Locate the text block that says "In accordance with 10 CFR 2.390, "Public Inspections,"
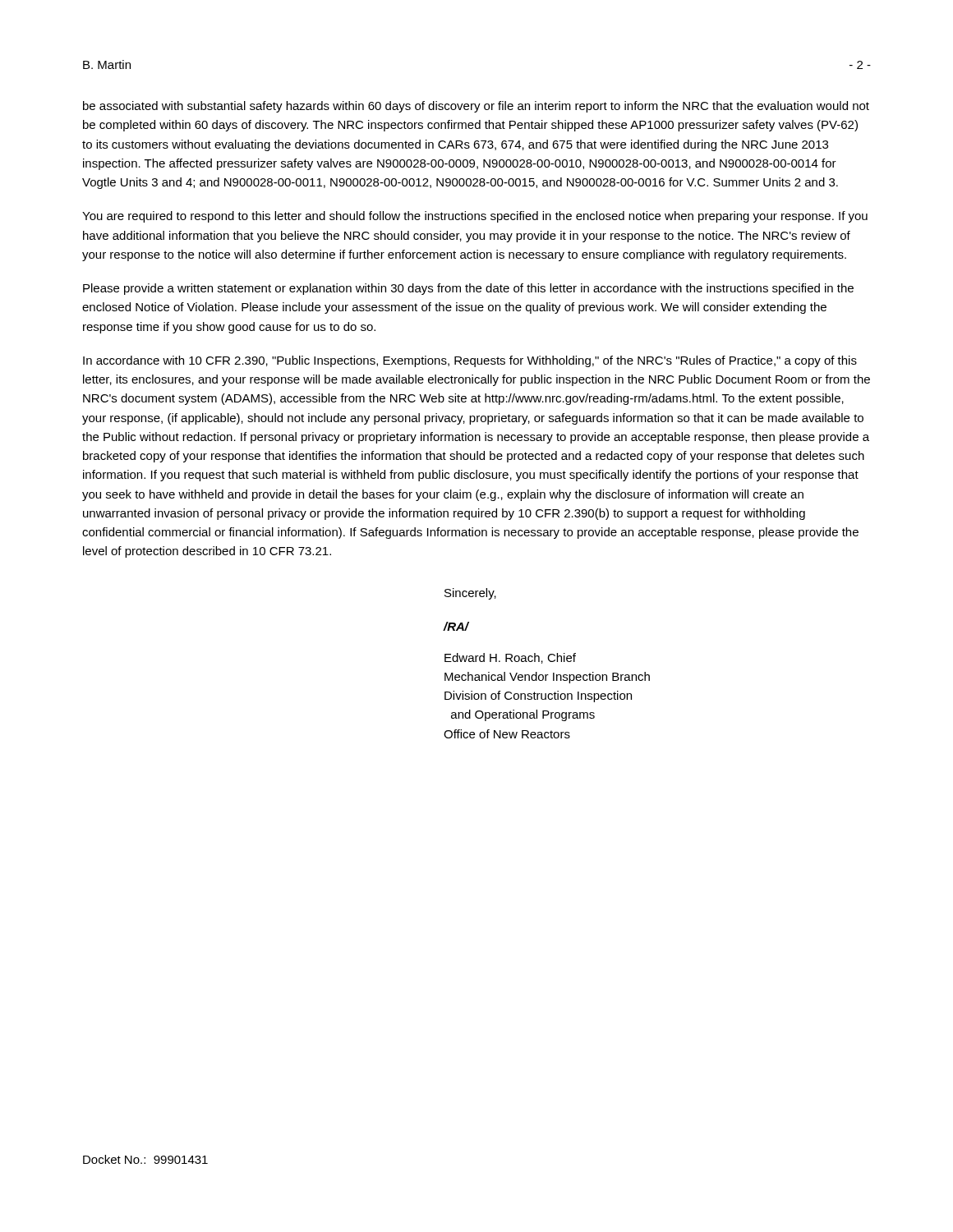This screenshot has height=1232, width=953. tap(476, 455)
